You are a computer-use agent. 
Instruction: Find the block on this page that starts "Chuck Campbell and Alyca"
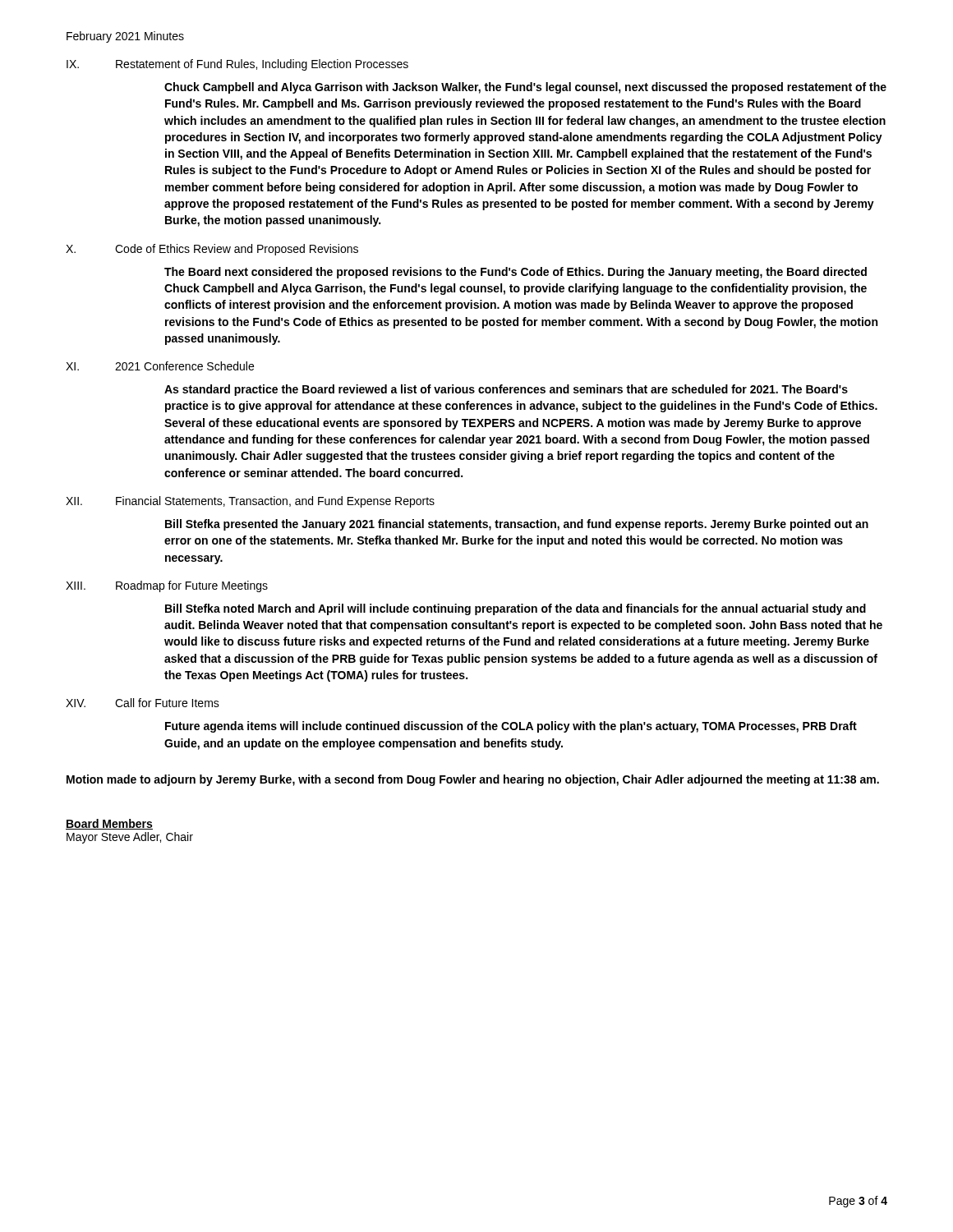click(526, 154)
